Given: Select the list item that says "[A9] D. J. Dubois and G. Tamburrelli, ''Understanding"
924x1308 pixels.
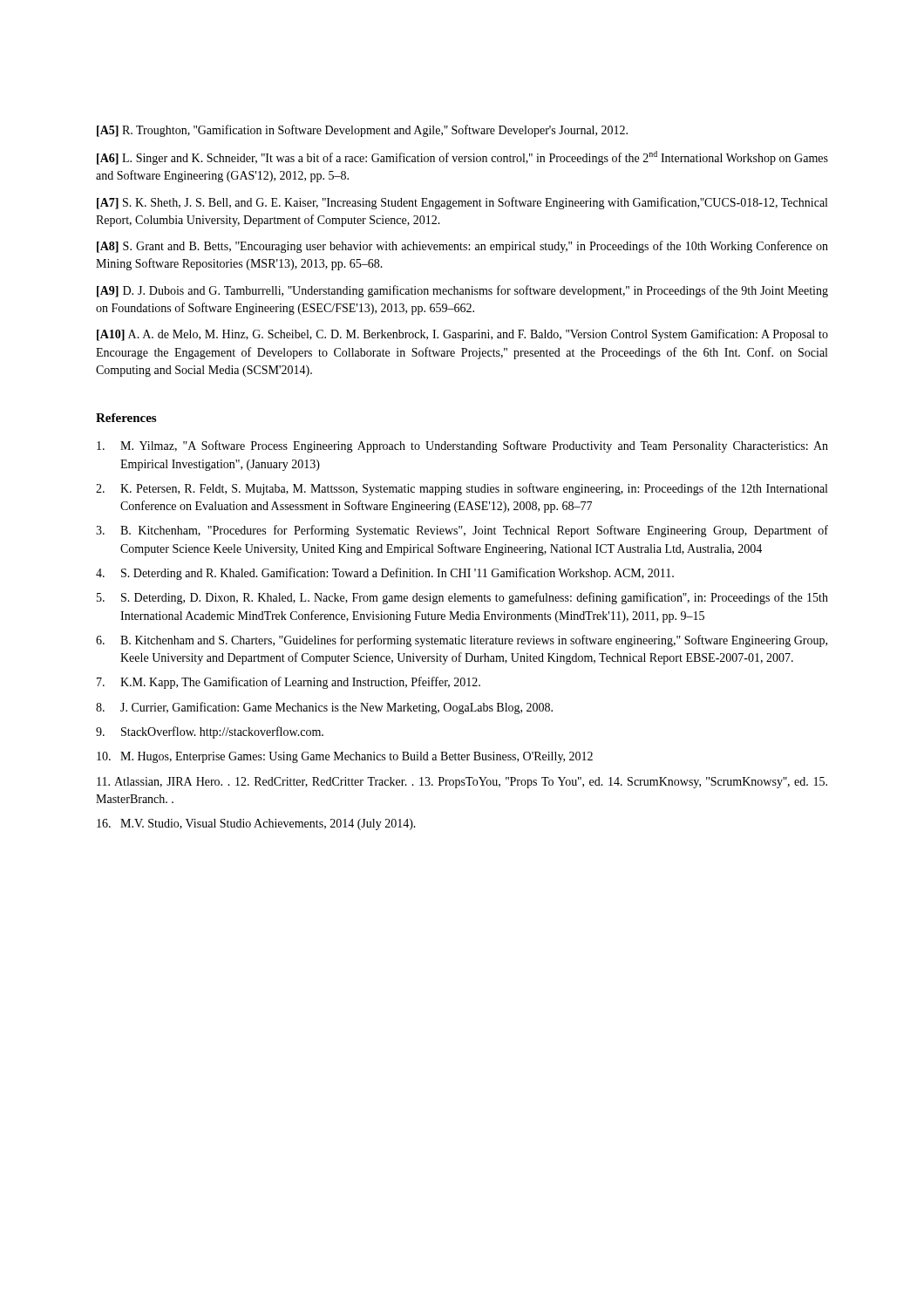Looking at the screenshot, I should (x=462, y=299).
